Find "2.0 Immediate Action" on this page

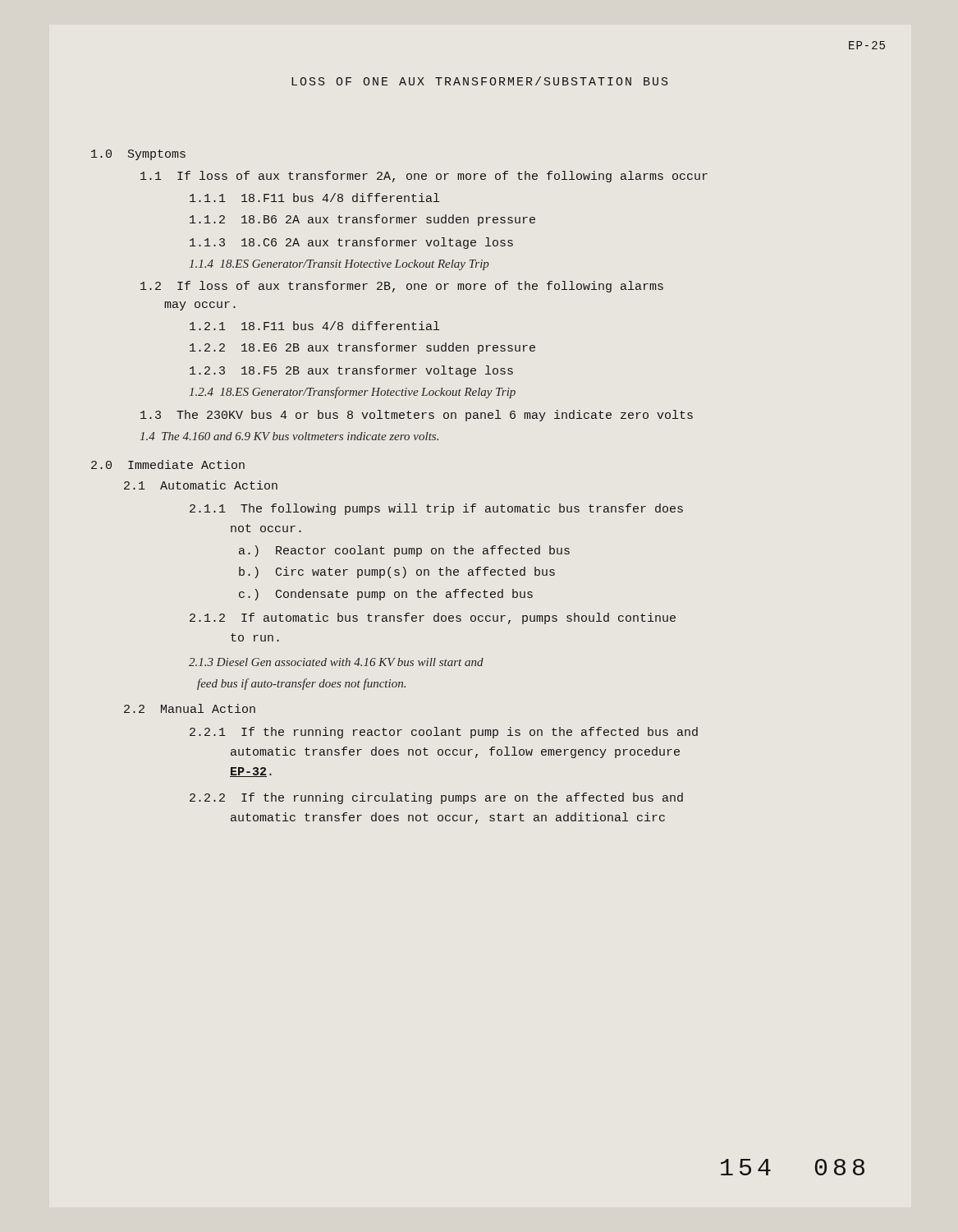168,466
